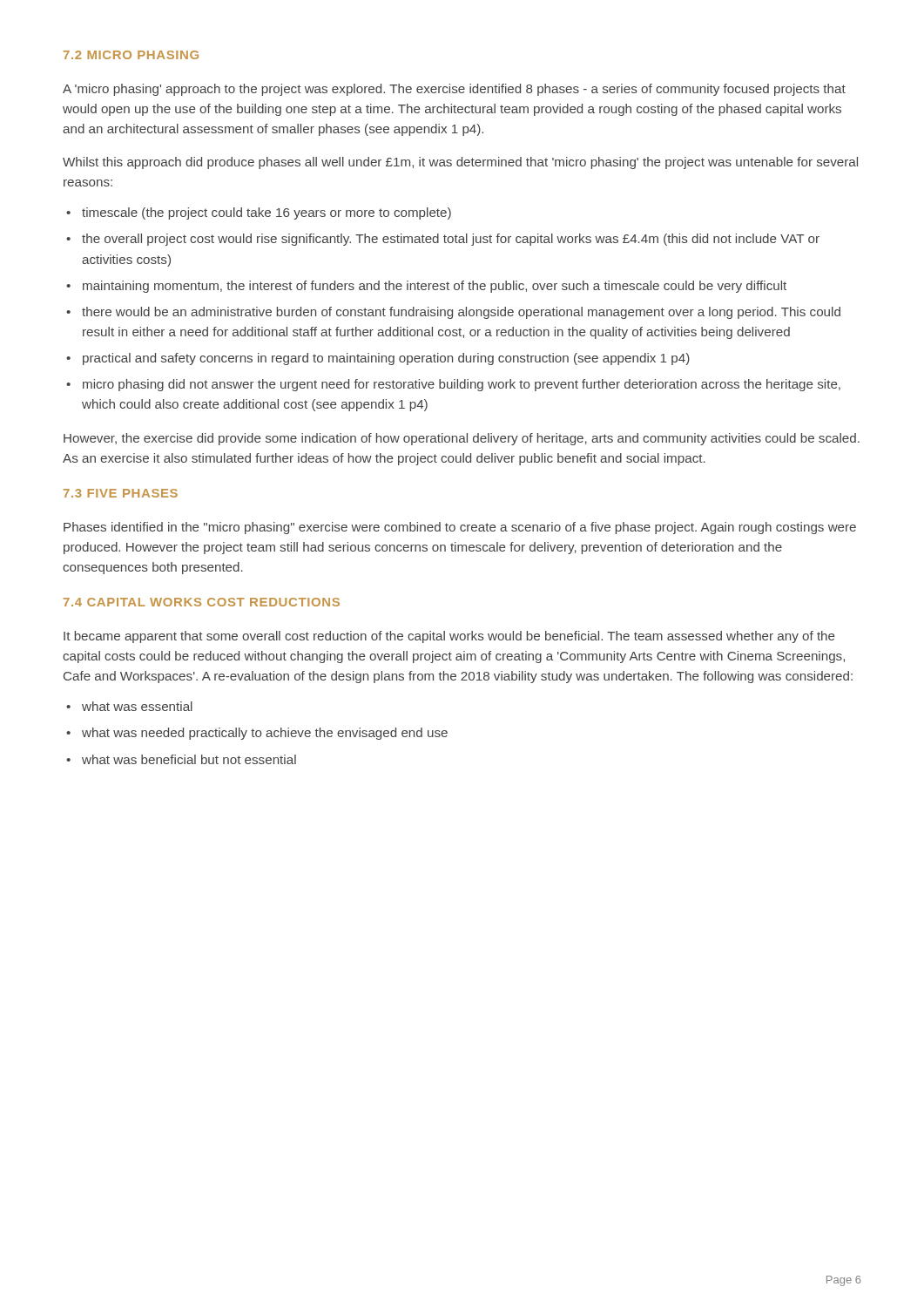Screen dimensions: 1307x924
Task: Select the passage starting "Whilst this approach did produce"
Action: click(462, 172)
